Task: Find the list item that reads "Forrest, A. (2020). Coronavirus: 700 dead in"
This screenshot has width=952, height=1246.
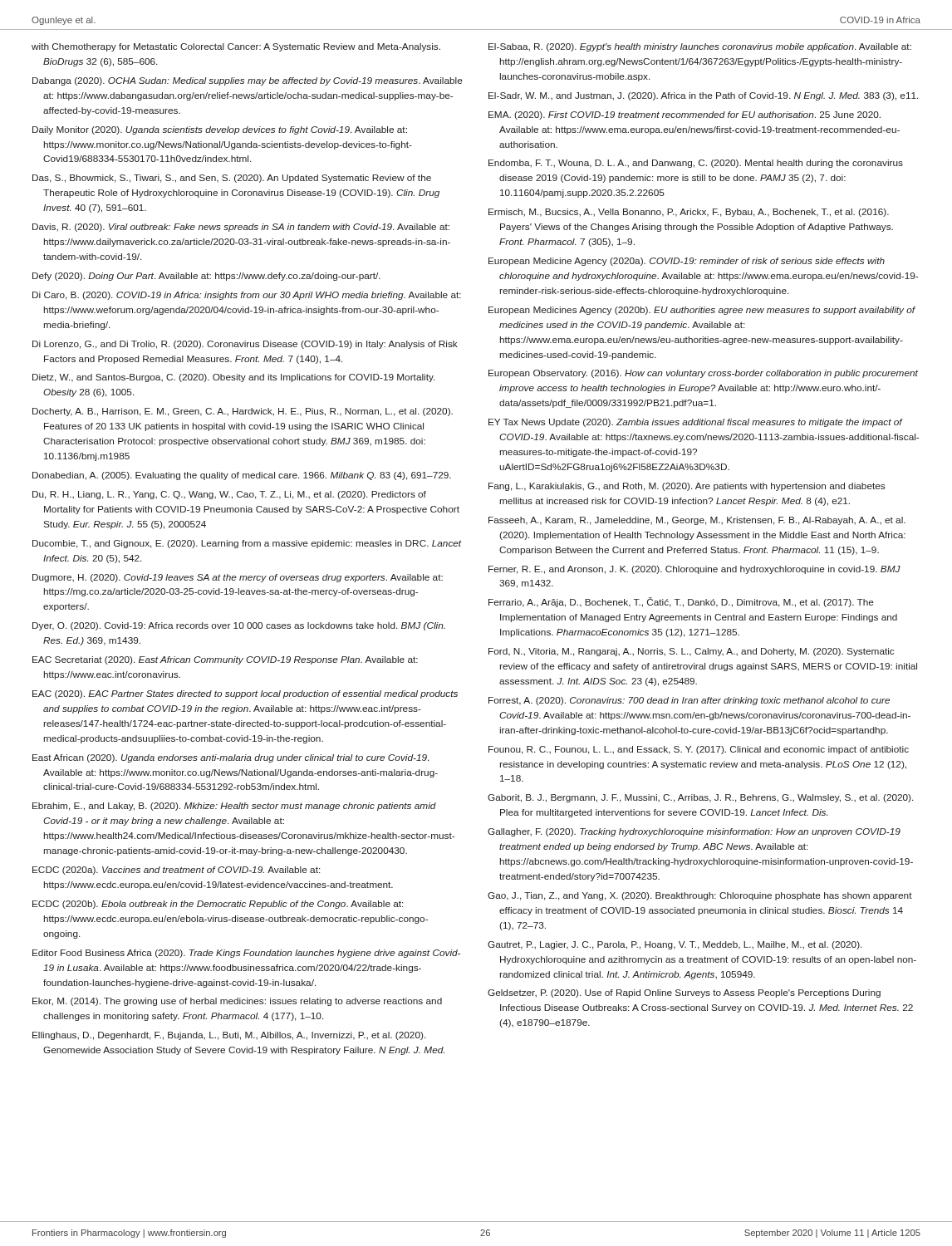Action: click(699, 715)
